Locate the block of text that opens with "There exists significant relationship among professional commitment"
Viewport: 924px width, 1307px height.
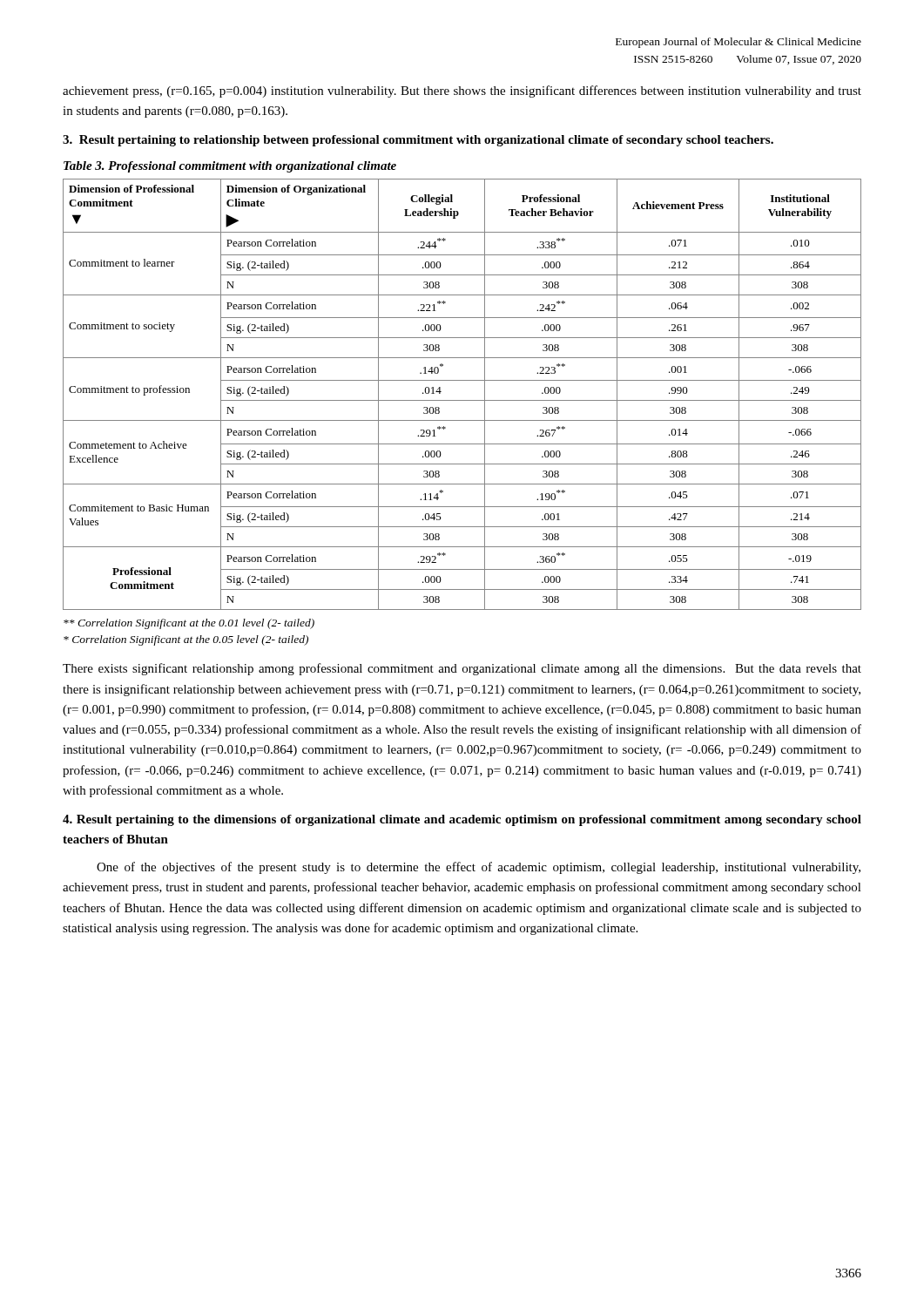pos(462,729)
